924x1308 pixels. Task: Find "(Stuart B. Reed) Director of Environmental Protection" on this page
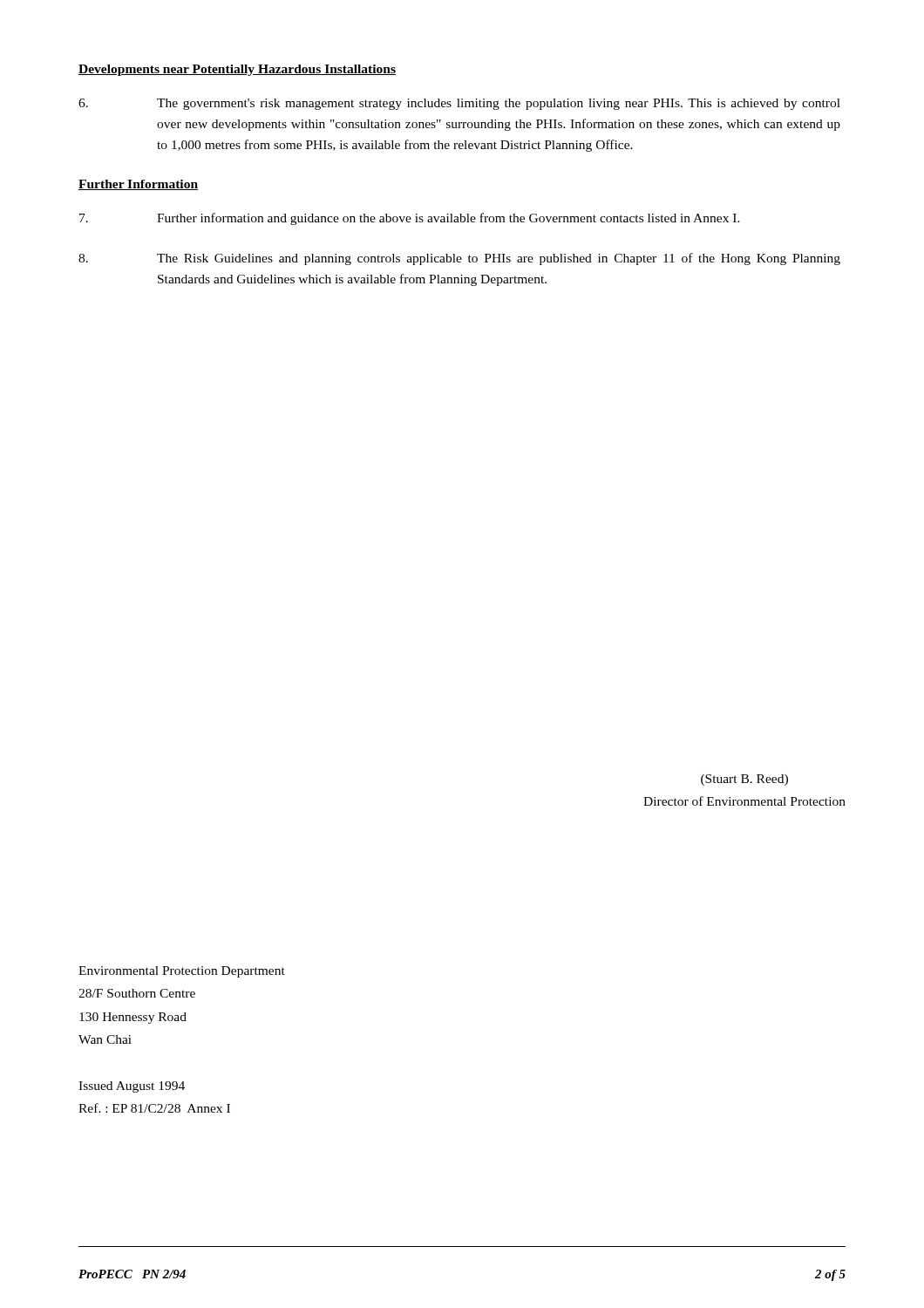tap(744, 790)
